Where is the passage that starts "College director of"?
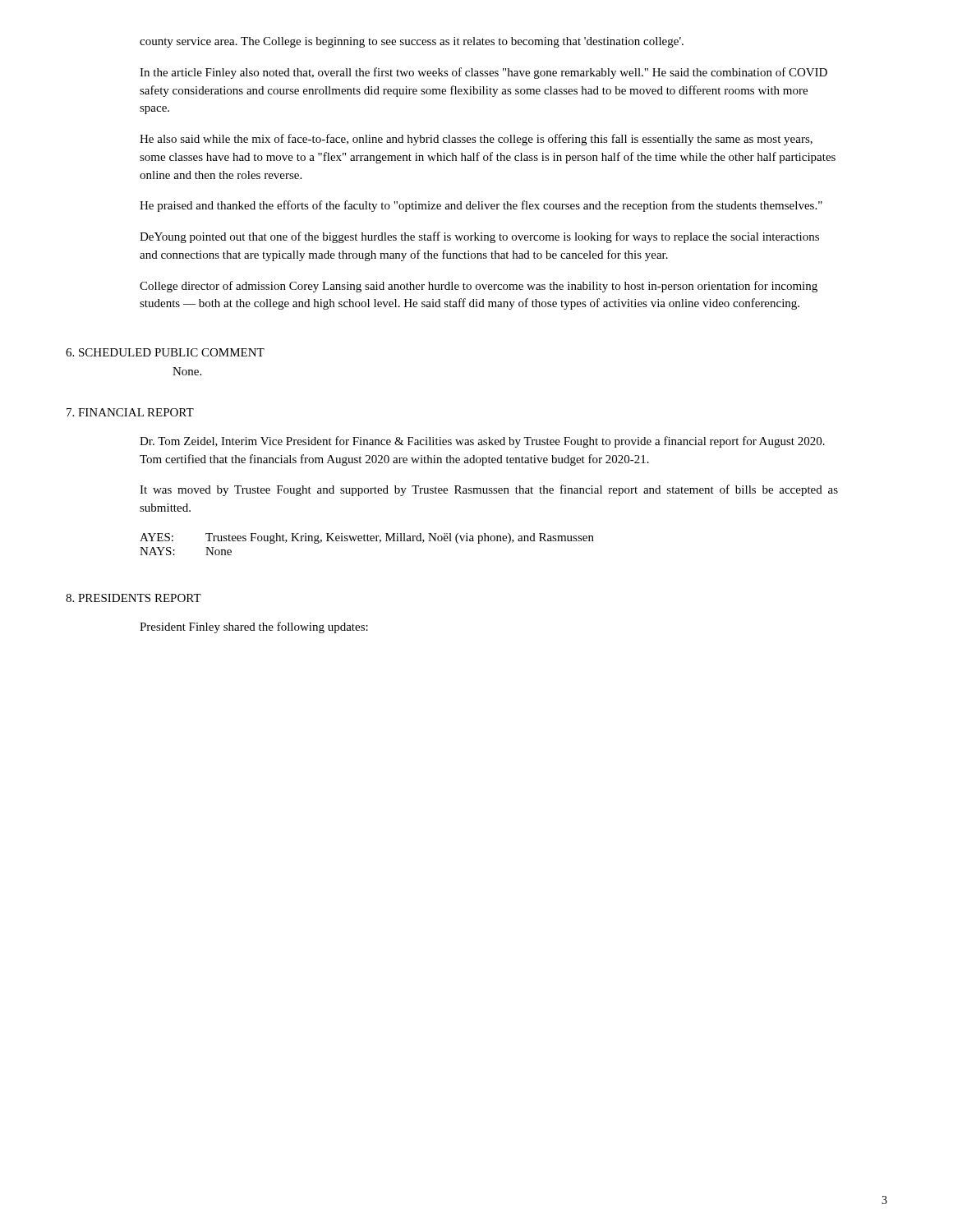 click(489, 295)
